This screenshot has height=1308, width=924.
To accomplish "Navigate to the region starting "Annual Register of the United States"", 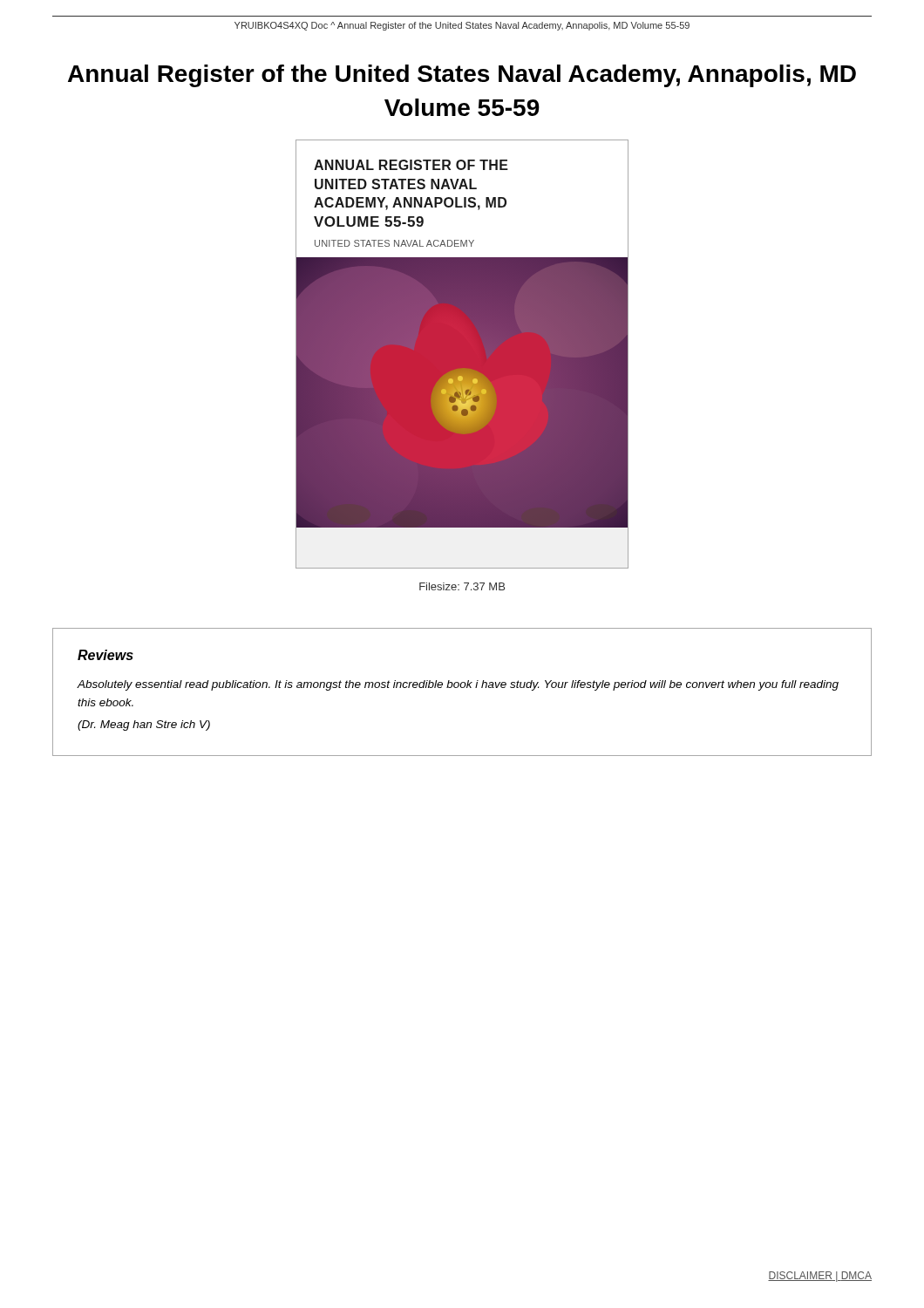I will pos(462,91).
